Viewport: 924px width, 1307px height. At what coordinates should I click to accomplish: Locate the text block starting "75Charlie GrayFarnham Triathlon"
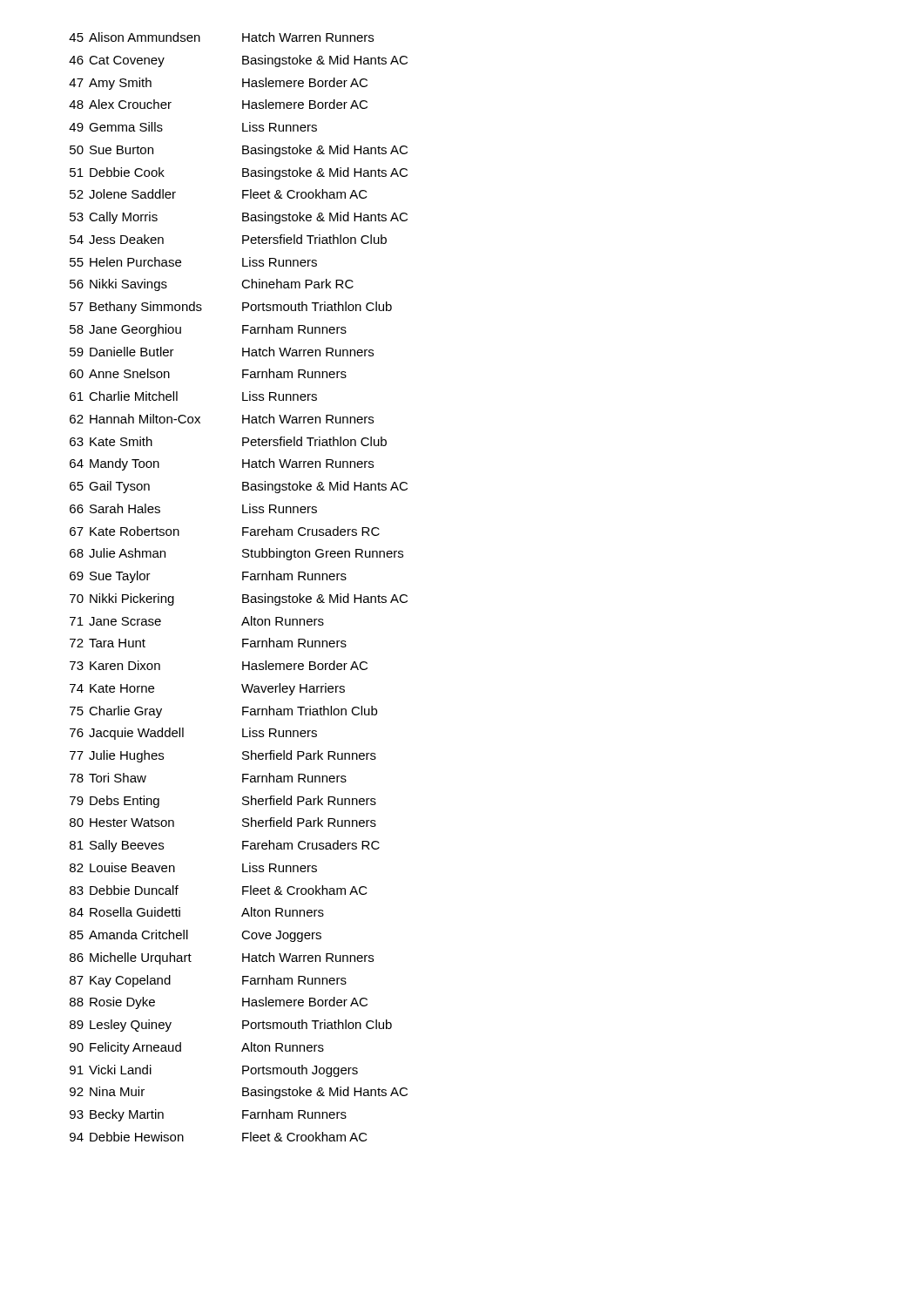(257, 710)
